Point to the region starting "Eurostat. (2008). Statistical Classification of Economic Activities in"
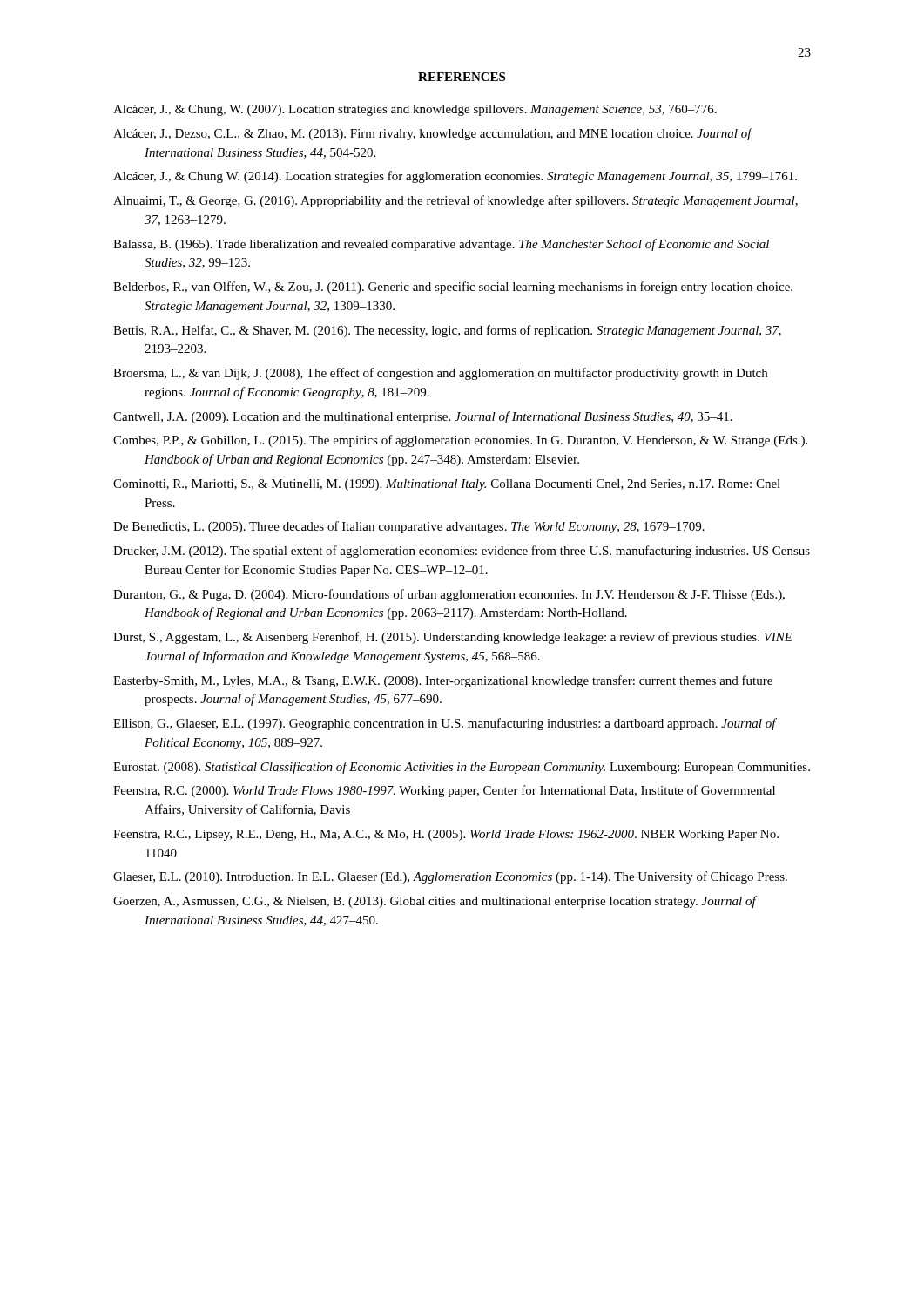The width and height of the screenshot is (924, 1307). click(462, 766)
